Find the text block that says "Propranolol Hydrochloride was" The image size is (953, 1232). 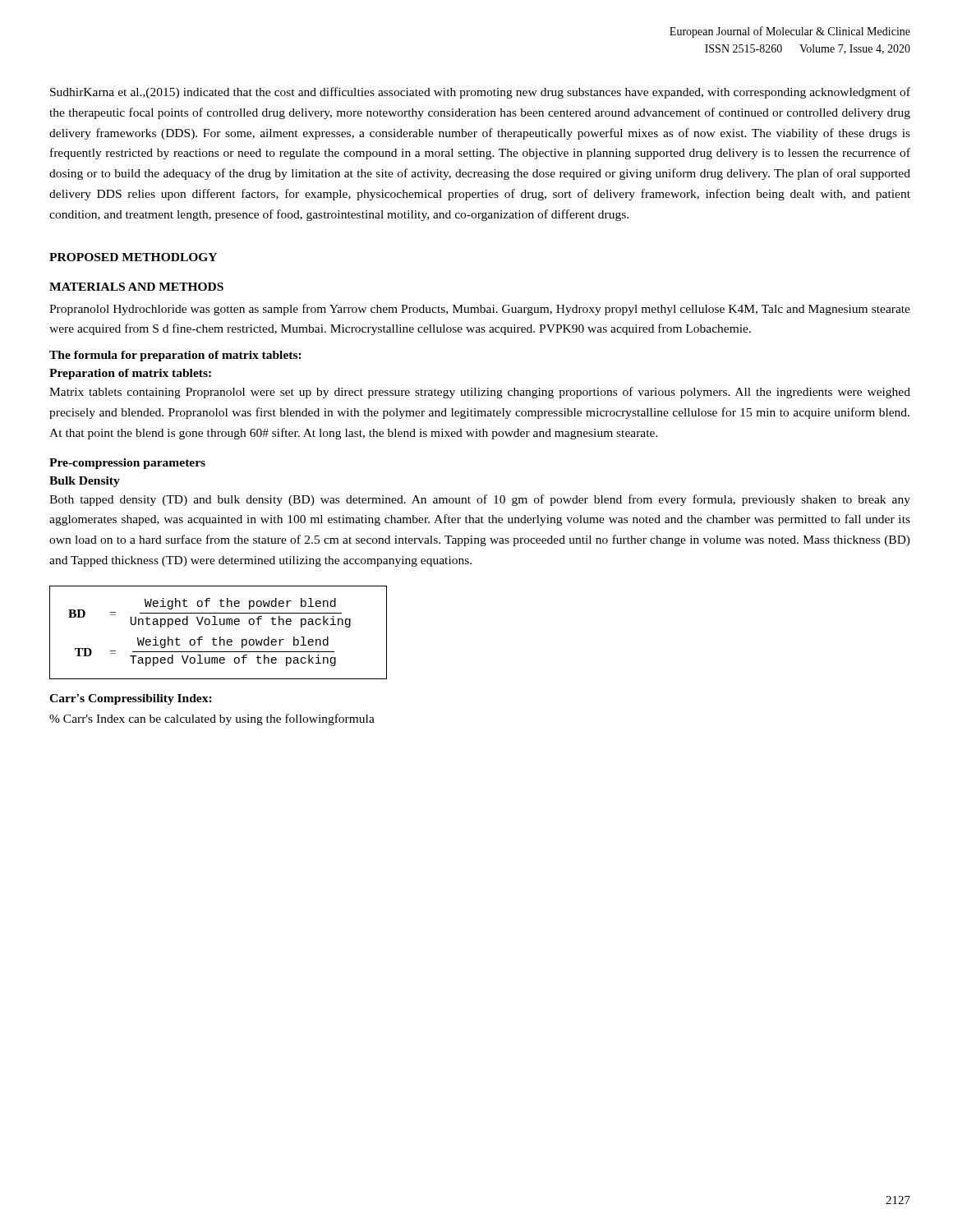pyautogui.click(x=480, y=318)
